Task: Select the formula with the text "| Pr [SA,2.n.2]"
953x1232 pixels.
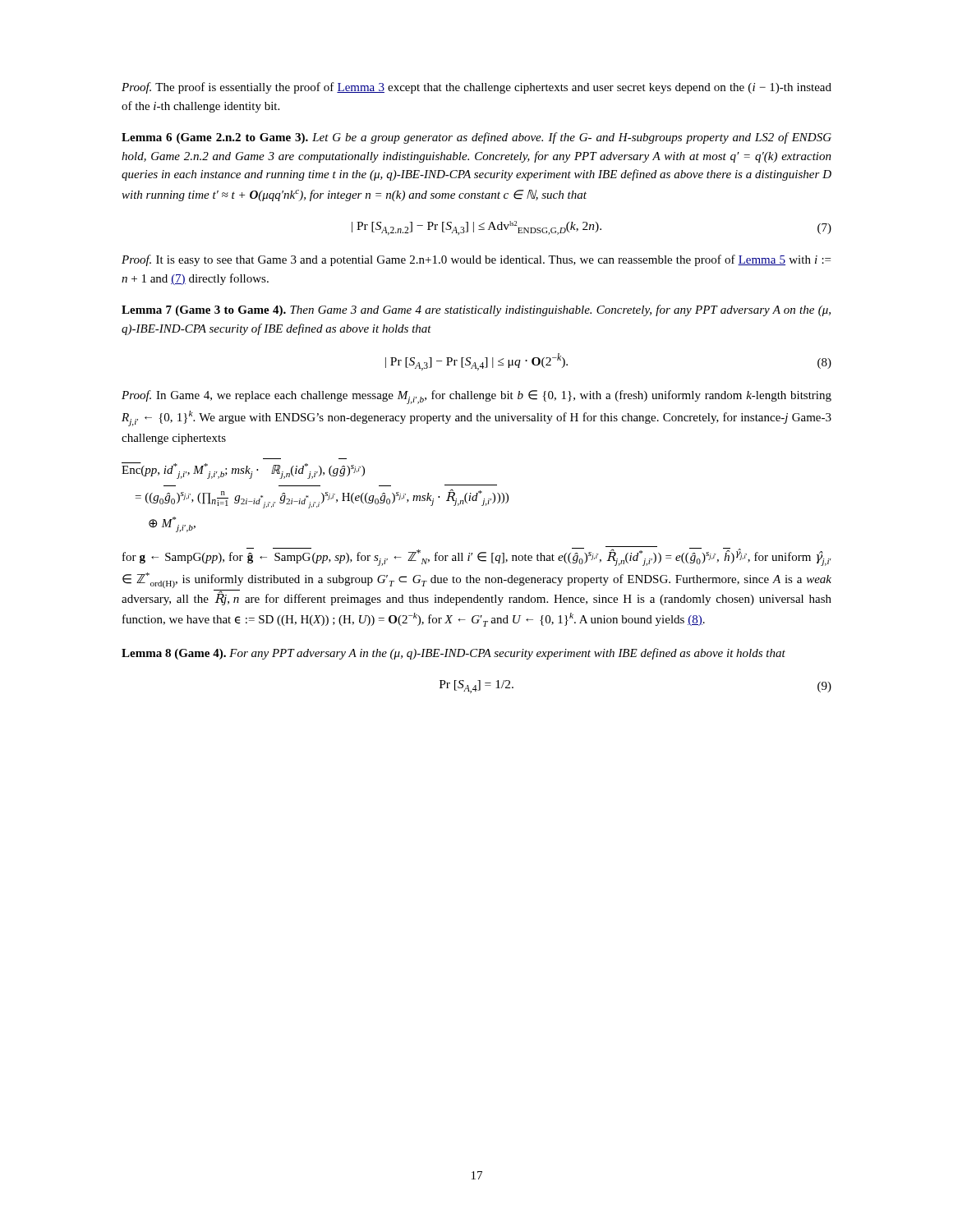Action: point(476,227)
